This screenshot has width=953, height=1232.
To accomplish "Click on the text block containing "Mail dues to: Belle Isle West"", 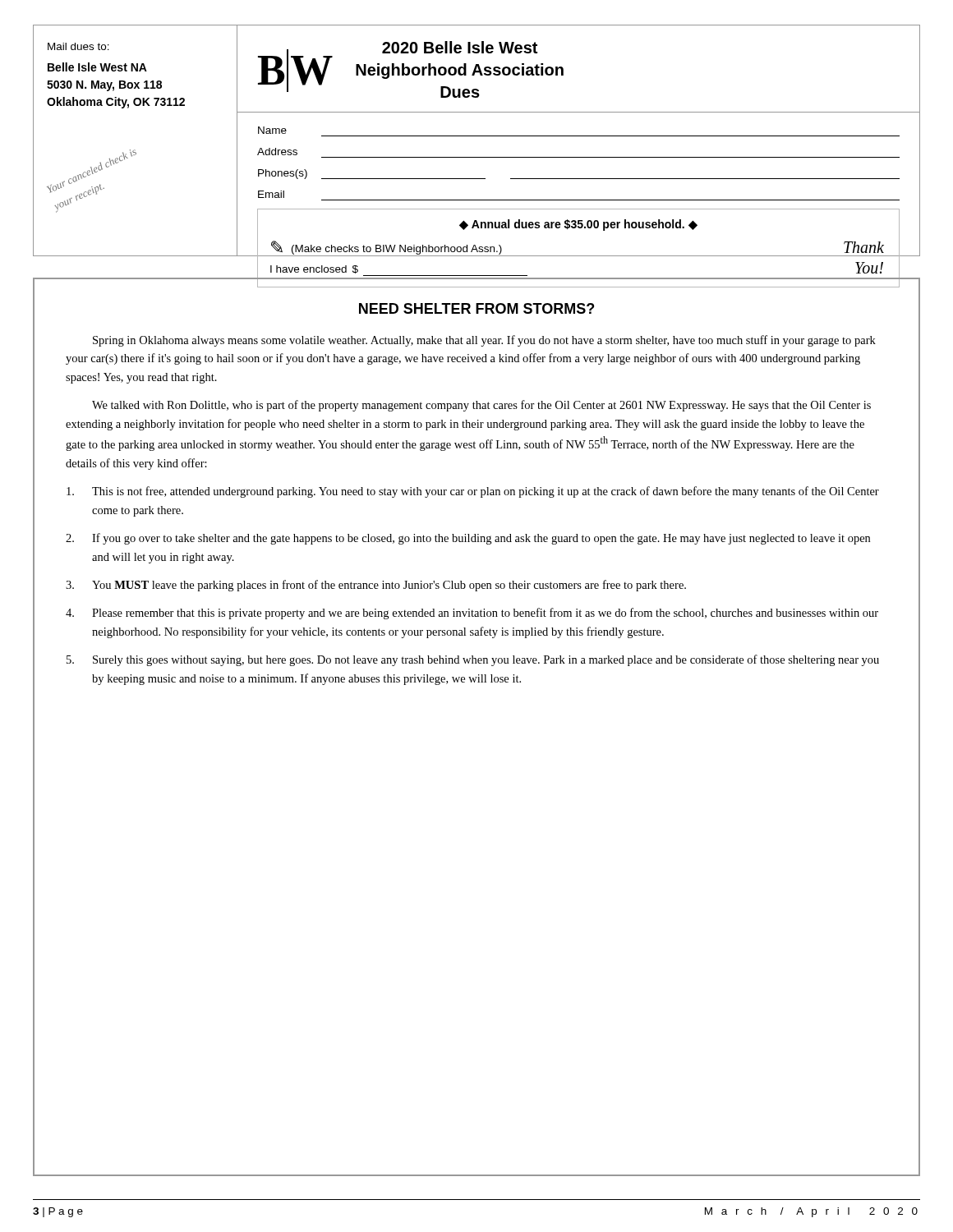I will click(x=135, y=76).
